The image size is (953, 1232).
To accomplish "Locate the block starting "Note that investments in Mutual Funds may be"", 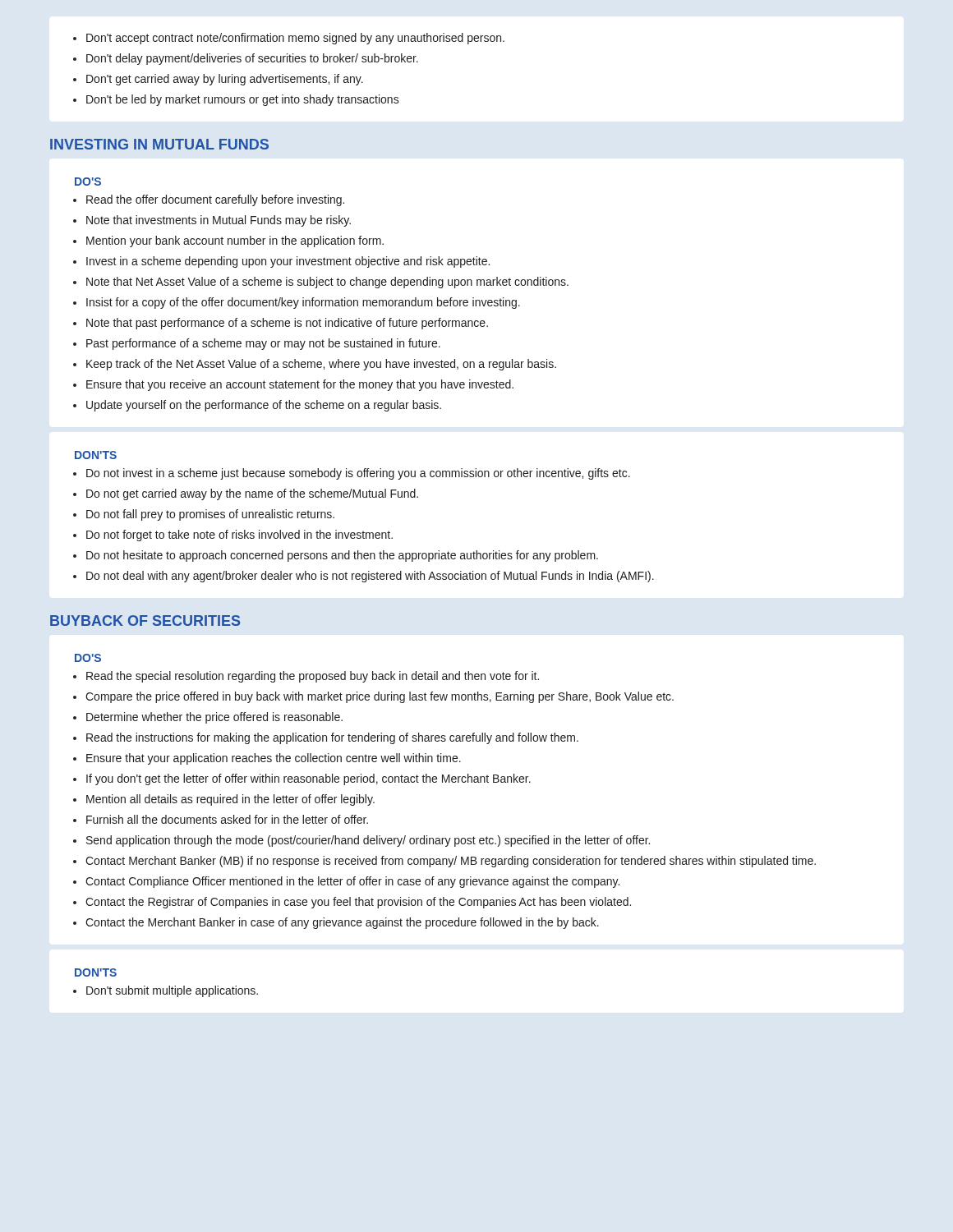I will click(x=212, y=221).
